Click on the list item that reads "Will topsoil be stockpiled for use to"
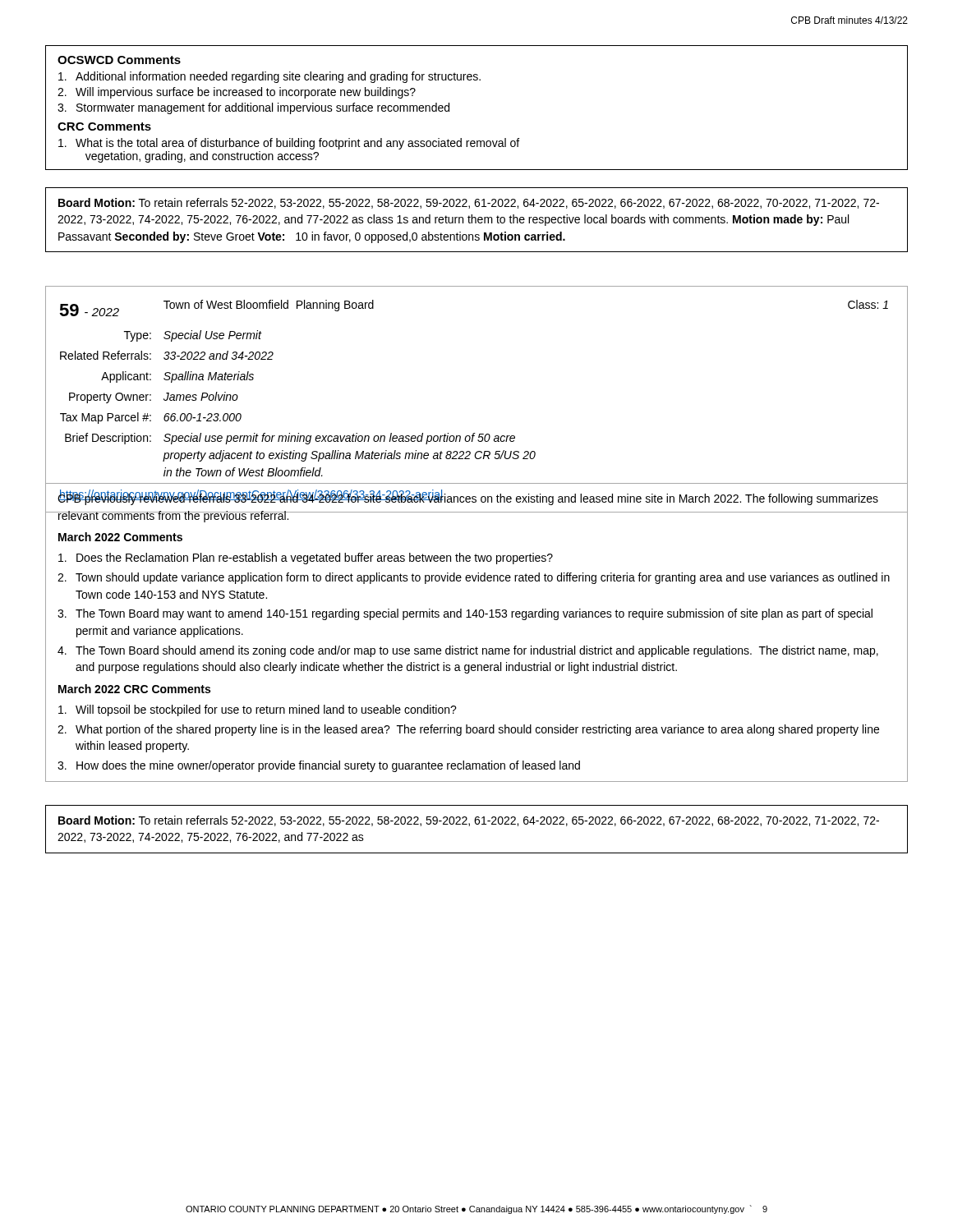The image size is (953, 1232). [257, 710]
